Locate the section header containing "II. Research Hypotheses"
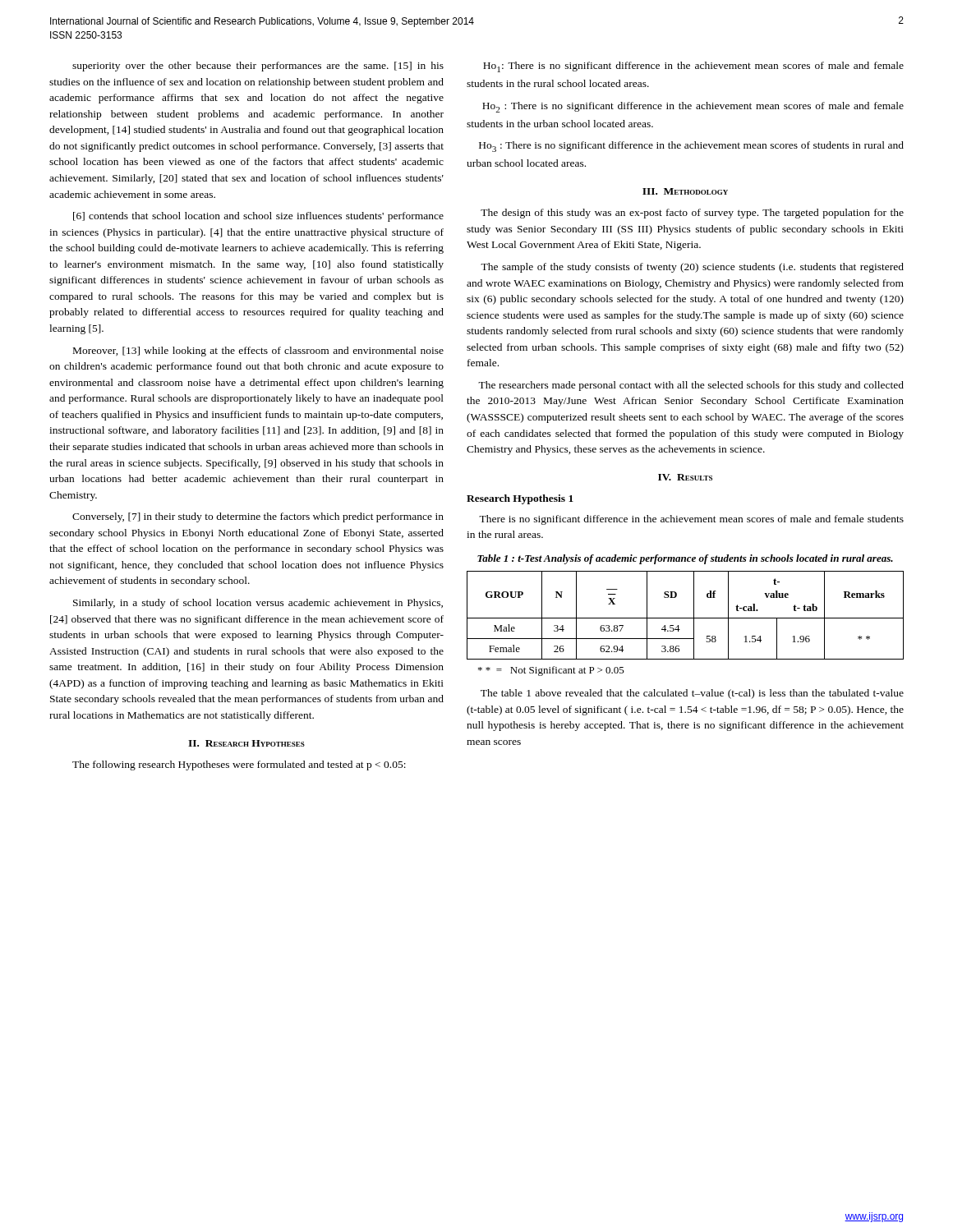The width and height of the screenshot is (953, 1232). 246,743
